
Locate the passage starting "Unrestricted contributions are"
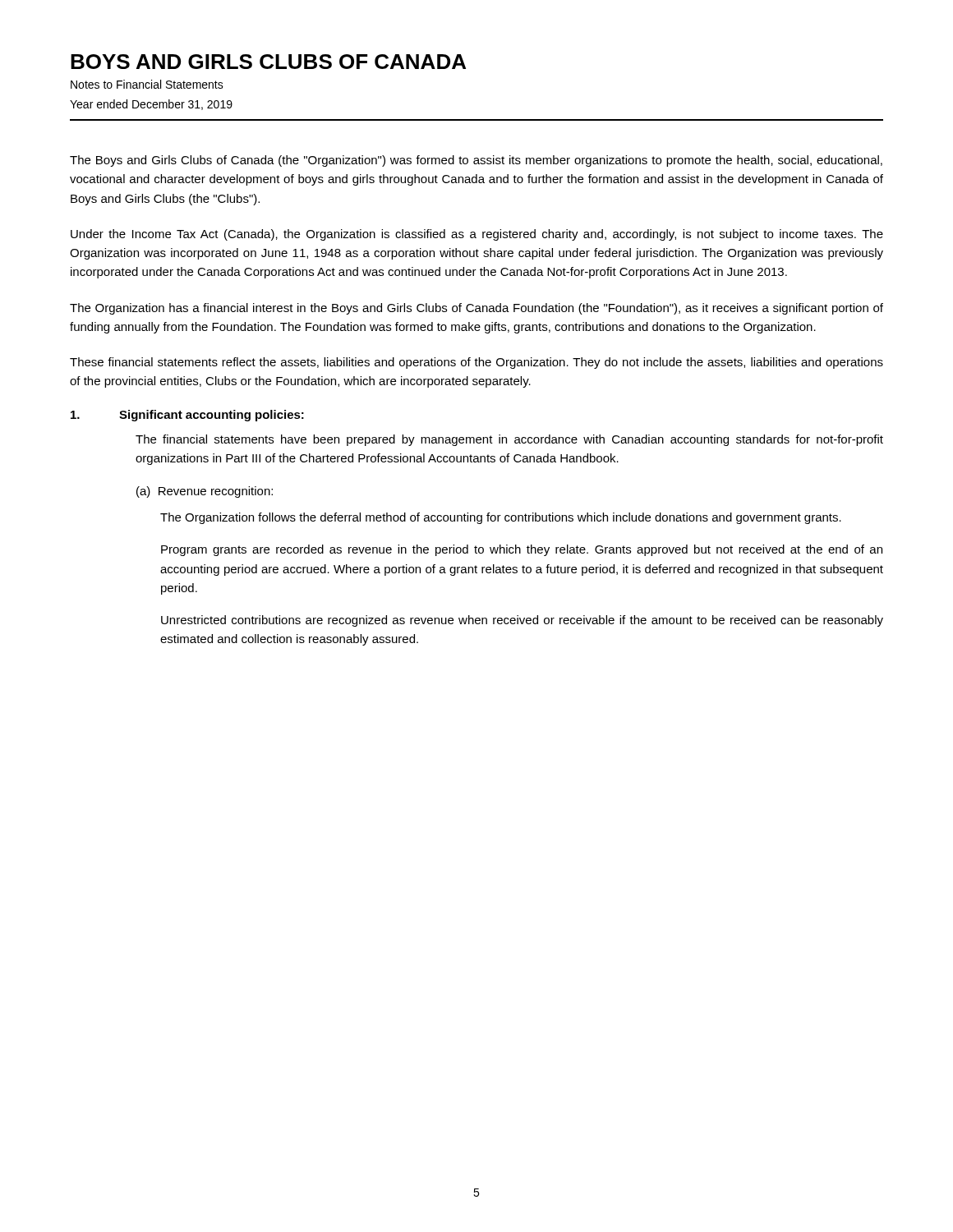pyautogui.click(x=522, y=629)
